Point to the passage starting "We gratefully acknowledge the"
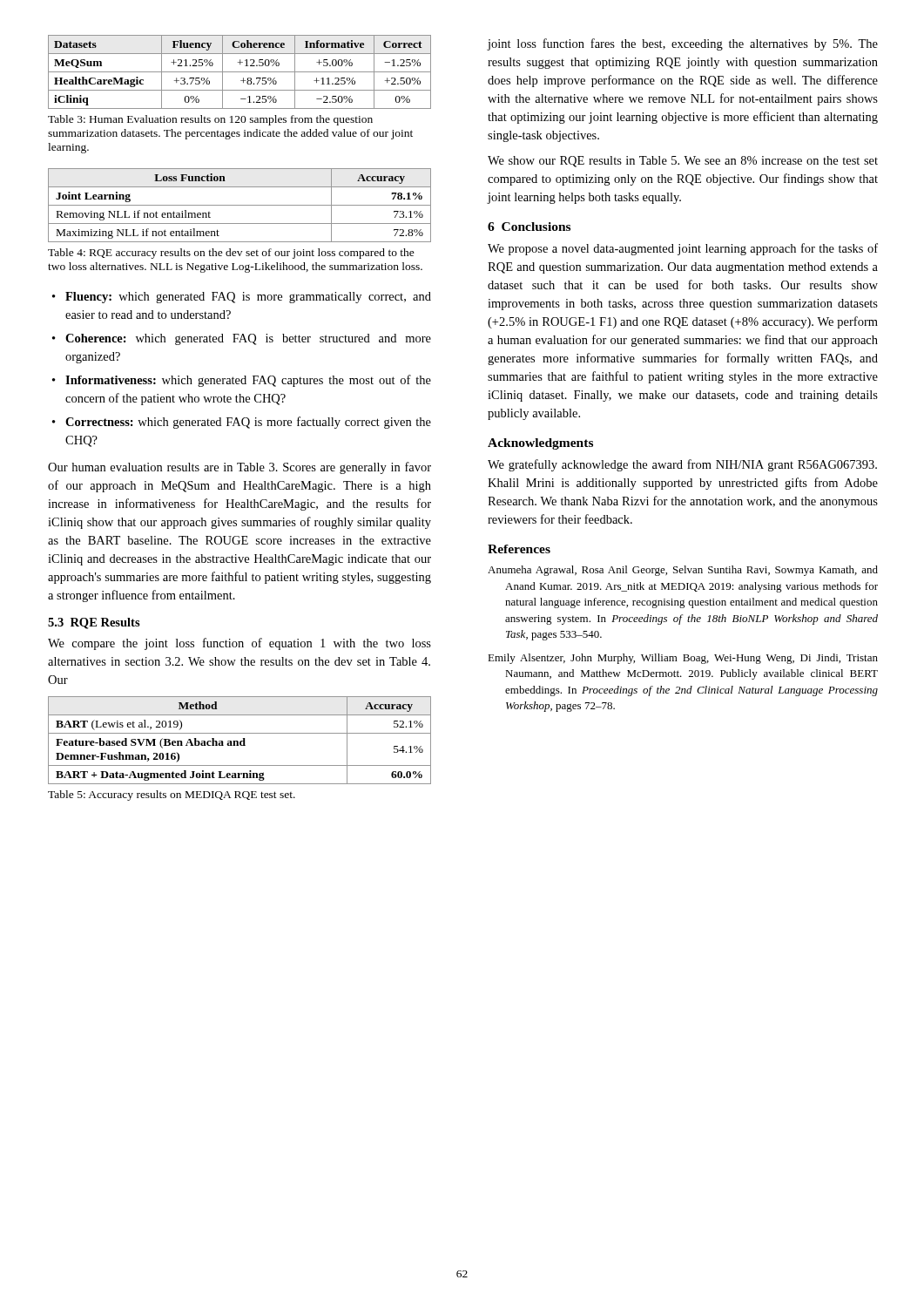924x1307 pixels. [x=683, y=492]
